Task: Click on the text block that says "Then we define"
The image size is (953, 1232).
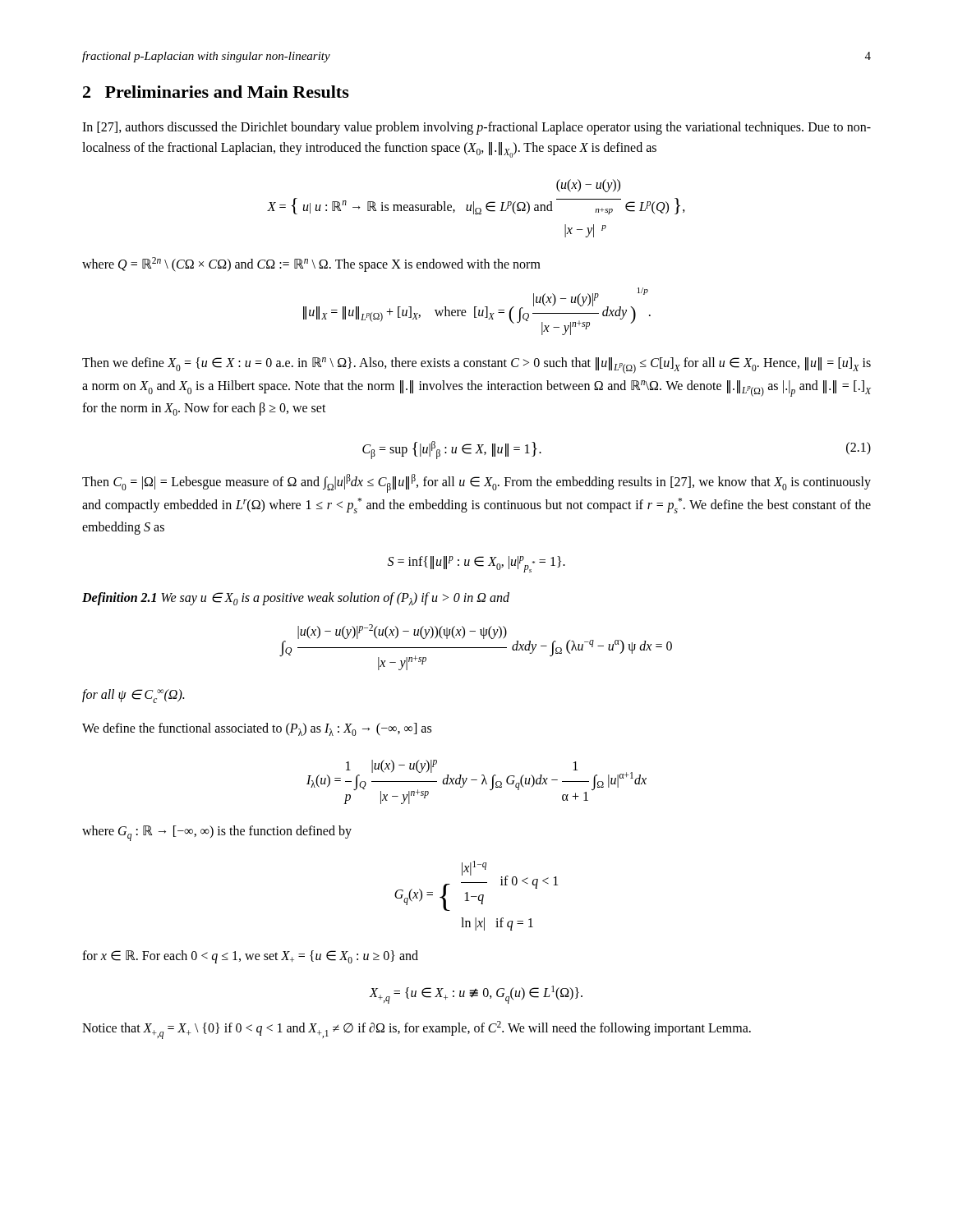Action: pyautogui.click(x=476, y=386)
